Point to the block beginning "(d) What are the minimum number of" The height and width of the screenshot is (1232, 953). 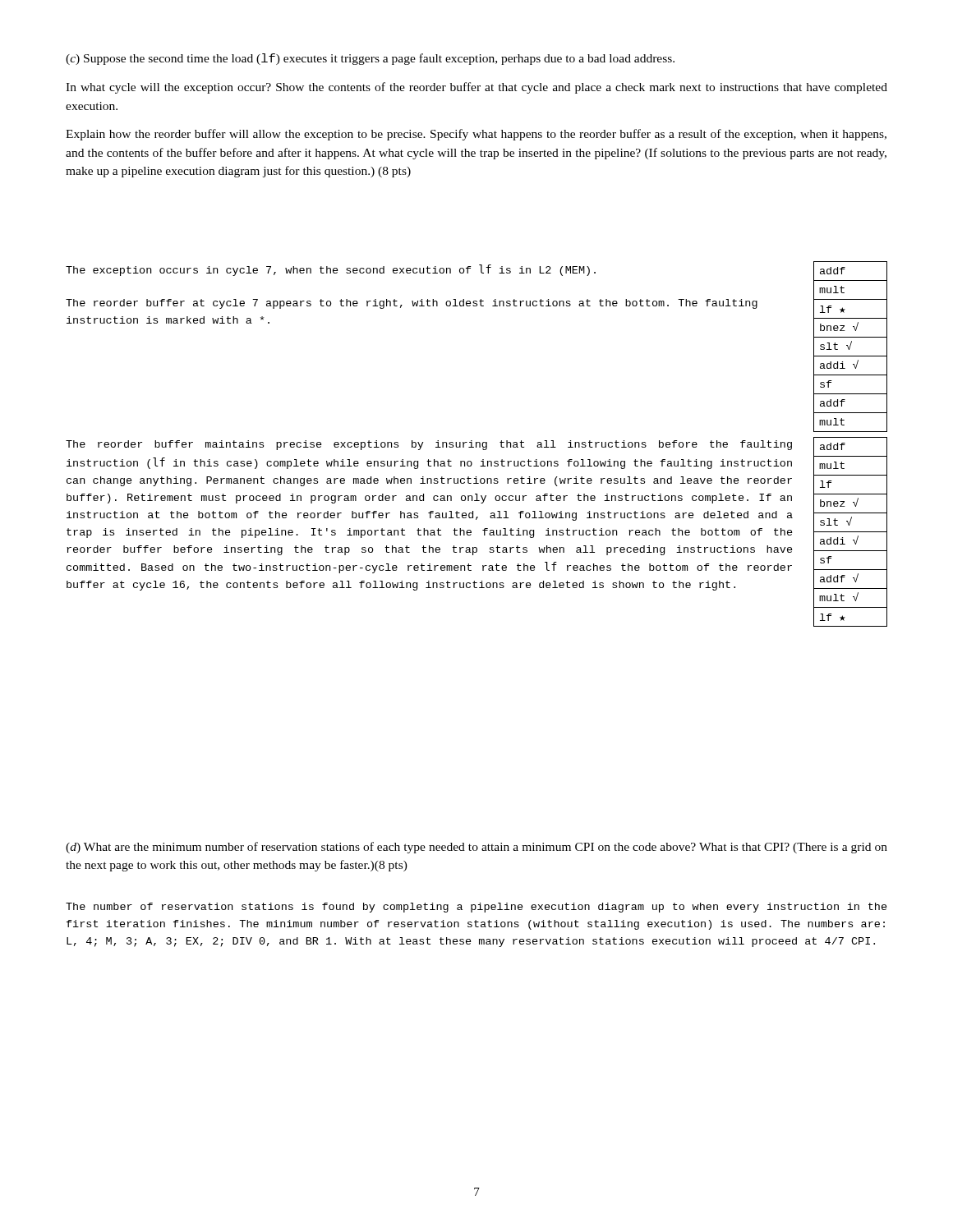point(476,856)
